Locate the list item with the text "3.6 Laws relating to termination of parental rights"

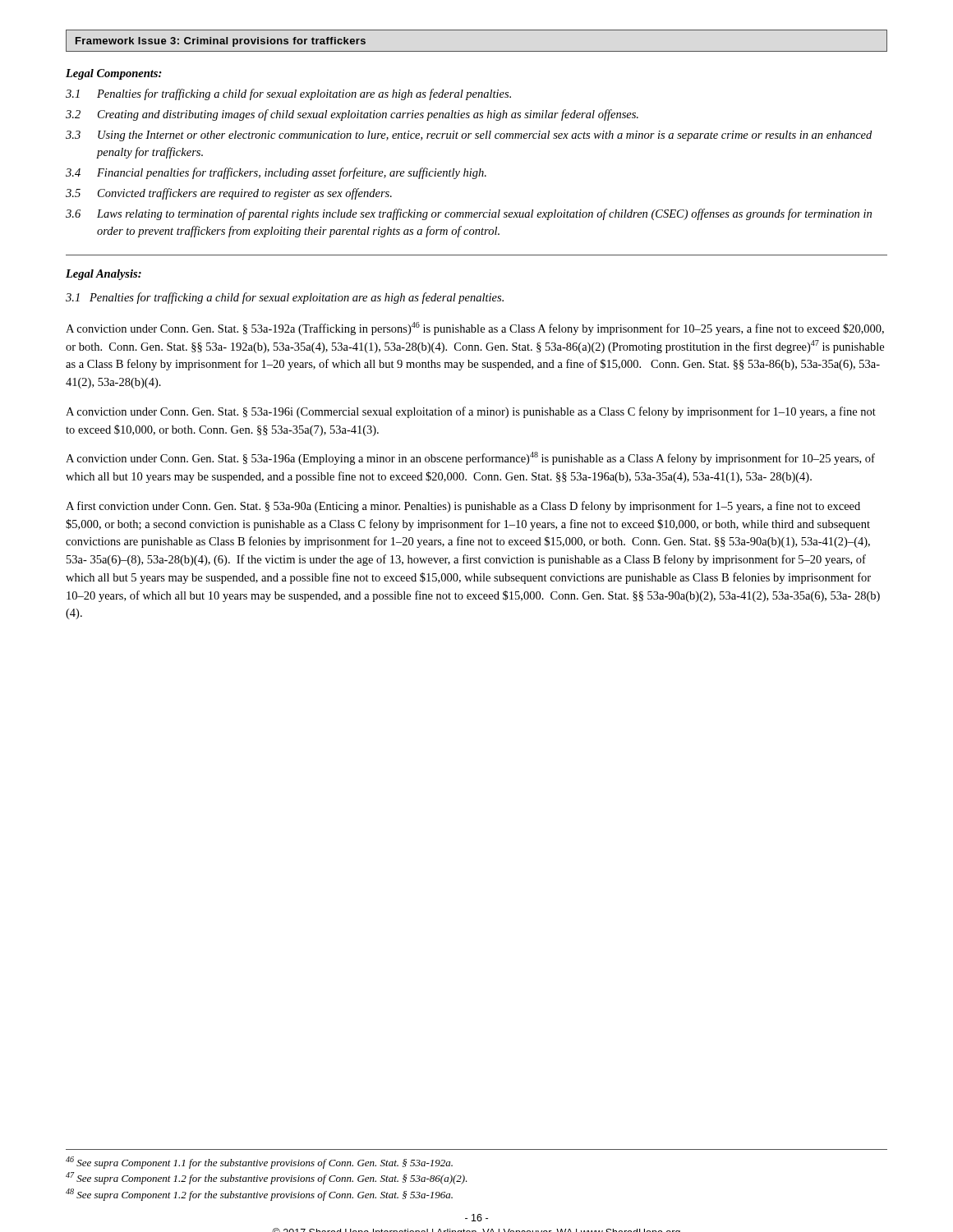[476, 223]
